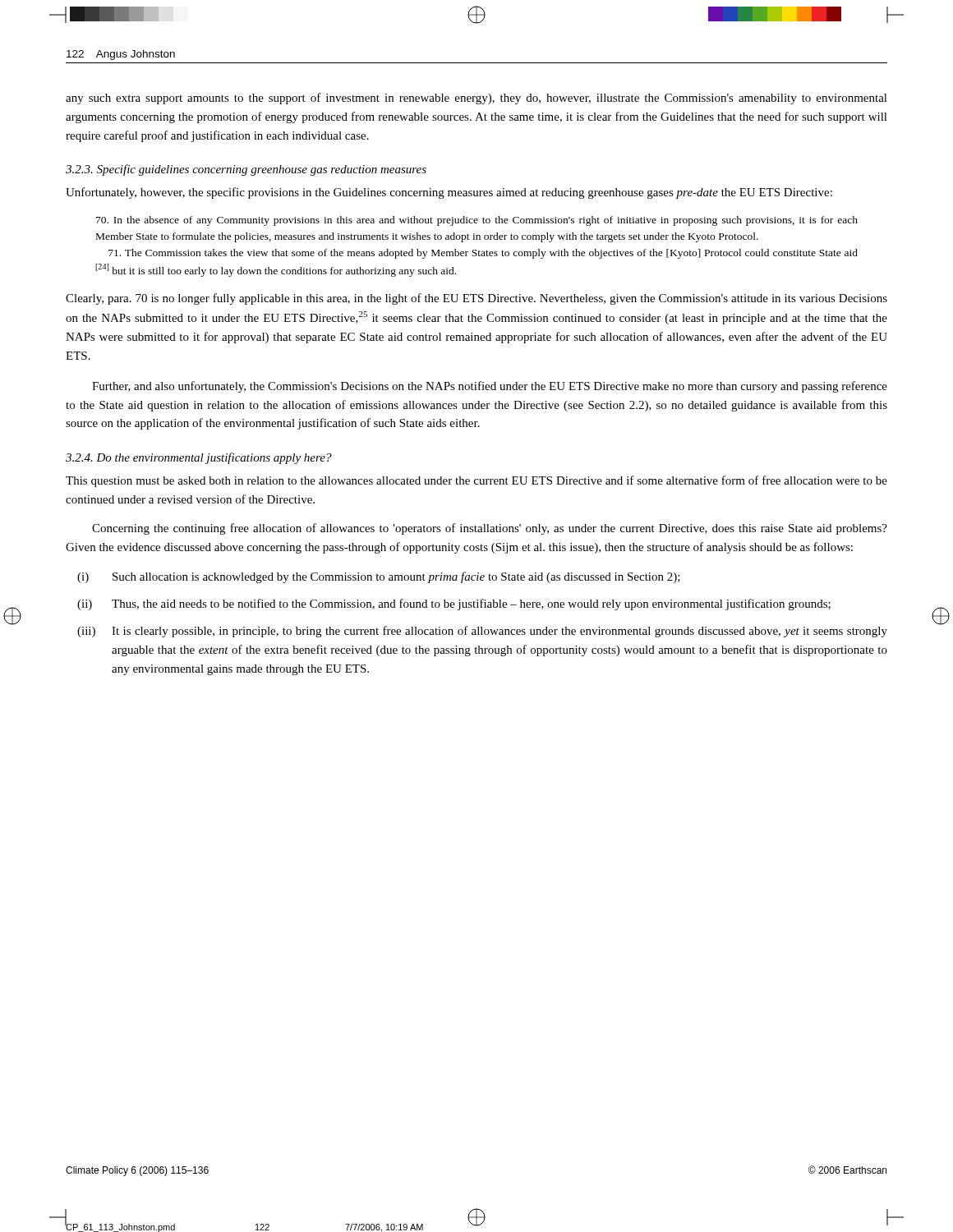Click the passage that begins "Concerning the continuing free allocation of allowances"
953x1232 pixels.
(476, 537)
